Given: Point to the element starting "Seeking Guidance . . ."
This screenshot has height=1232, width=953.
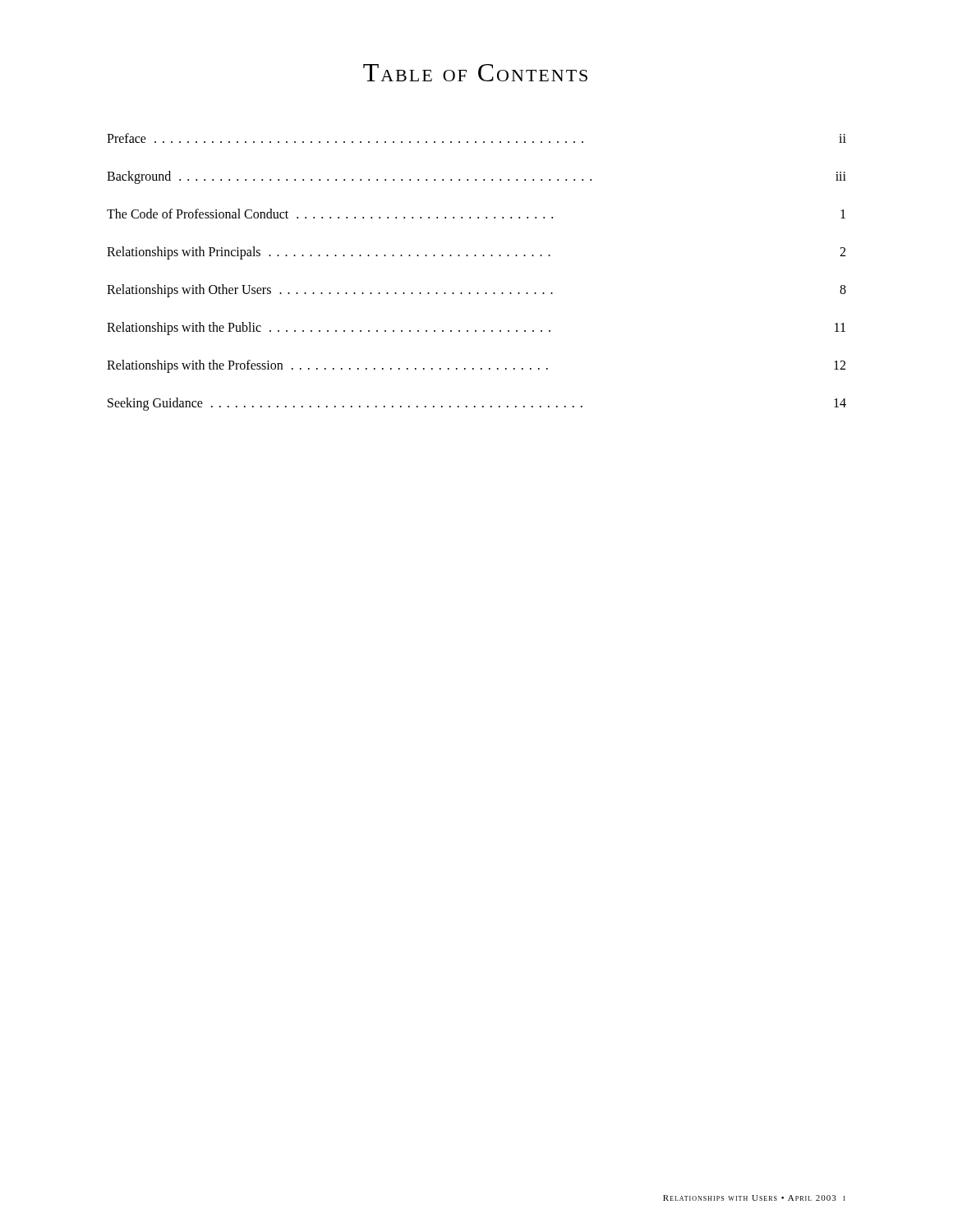Looking at the screenshot, I should [x=476, y=403].
